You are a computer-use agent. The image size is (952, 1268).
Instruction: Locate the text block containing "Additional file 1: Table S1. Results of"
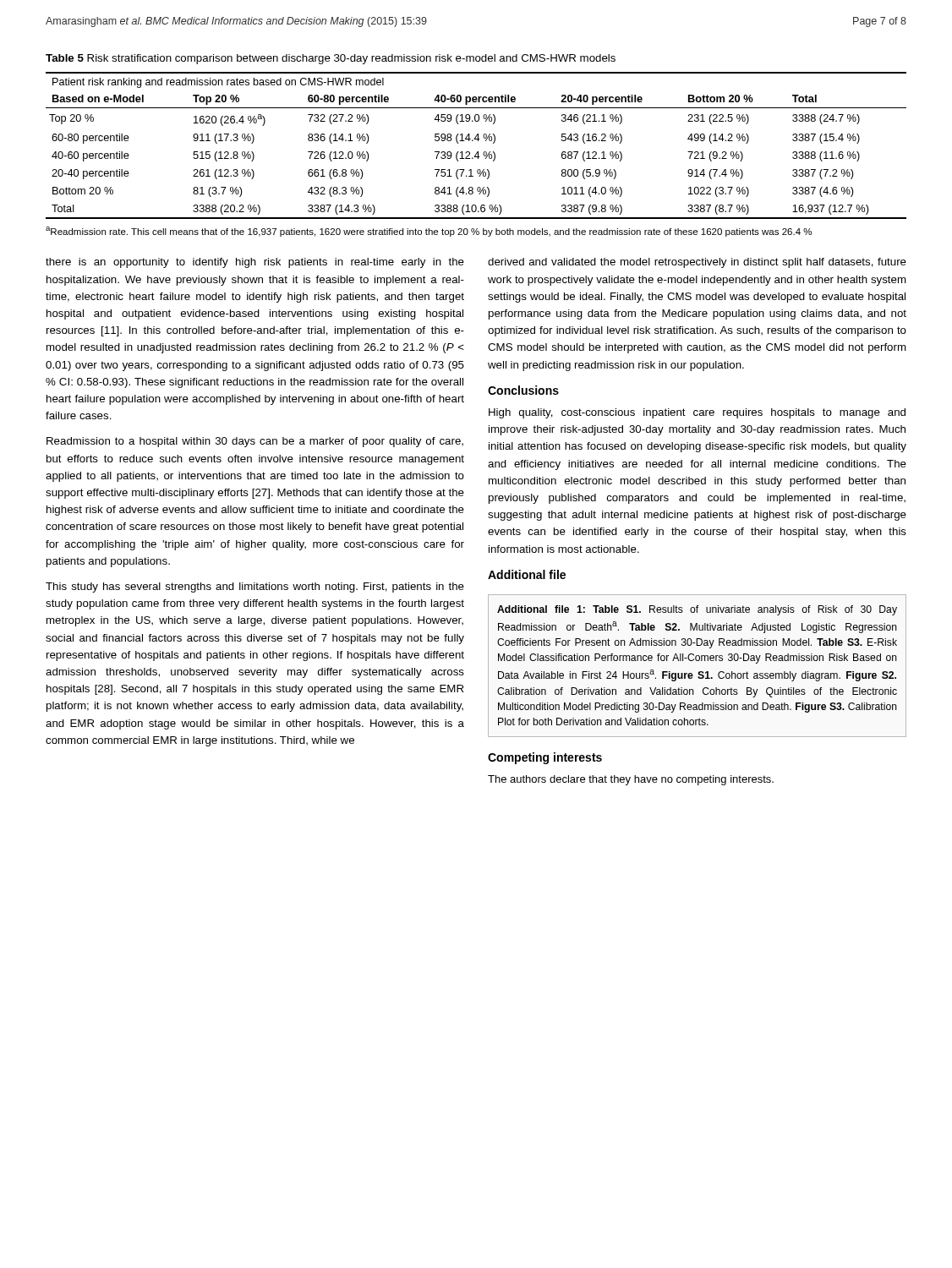(x=697, y=666)
